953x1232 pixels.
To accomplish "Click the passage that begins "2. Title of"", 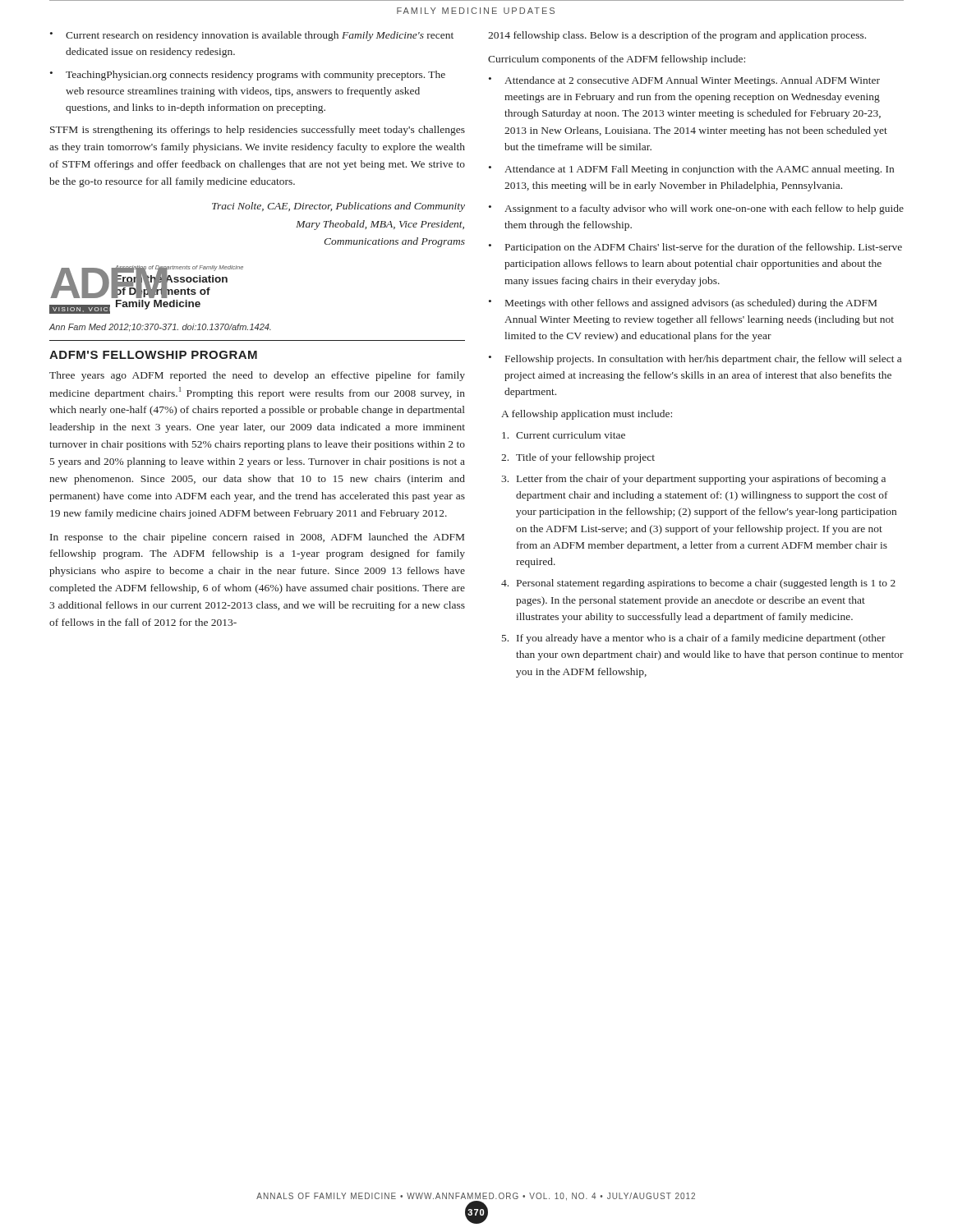I will coord(578,458).
